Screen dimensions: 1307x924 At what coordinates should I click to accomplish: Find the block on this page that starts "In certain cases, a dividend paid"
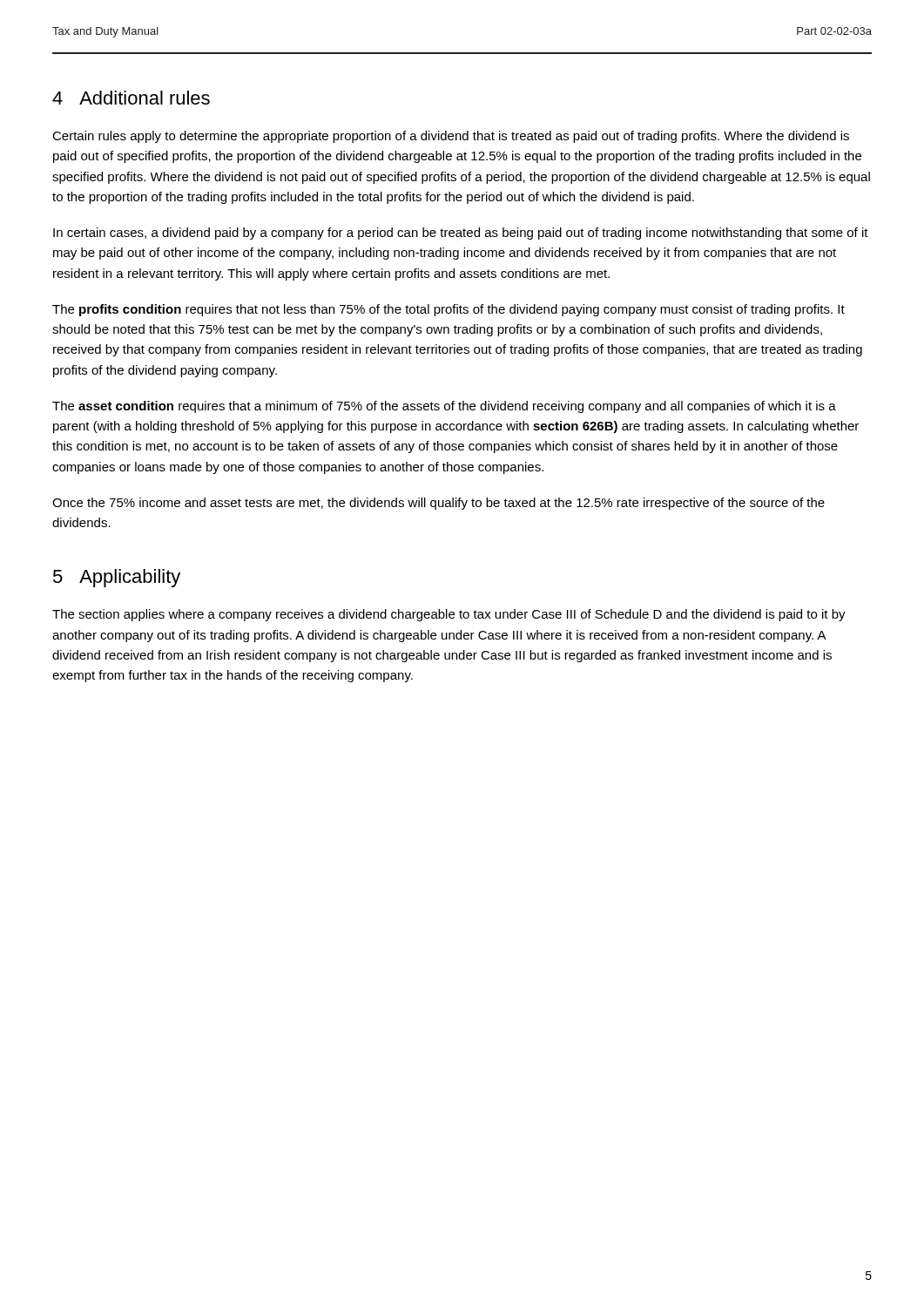[460, 252]
